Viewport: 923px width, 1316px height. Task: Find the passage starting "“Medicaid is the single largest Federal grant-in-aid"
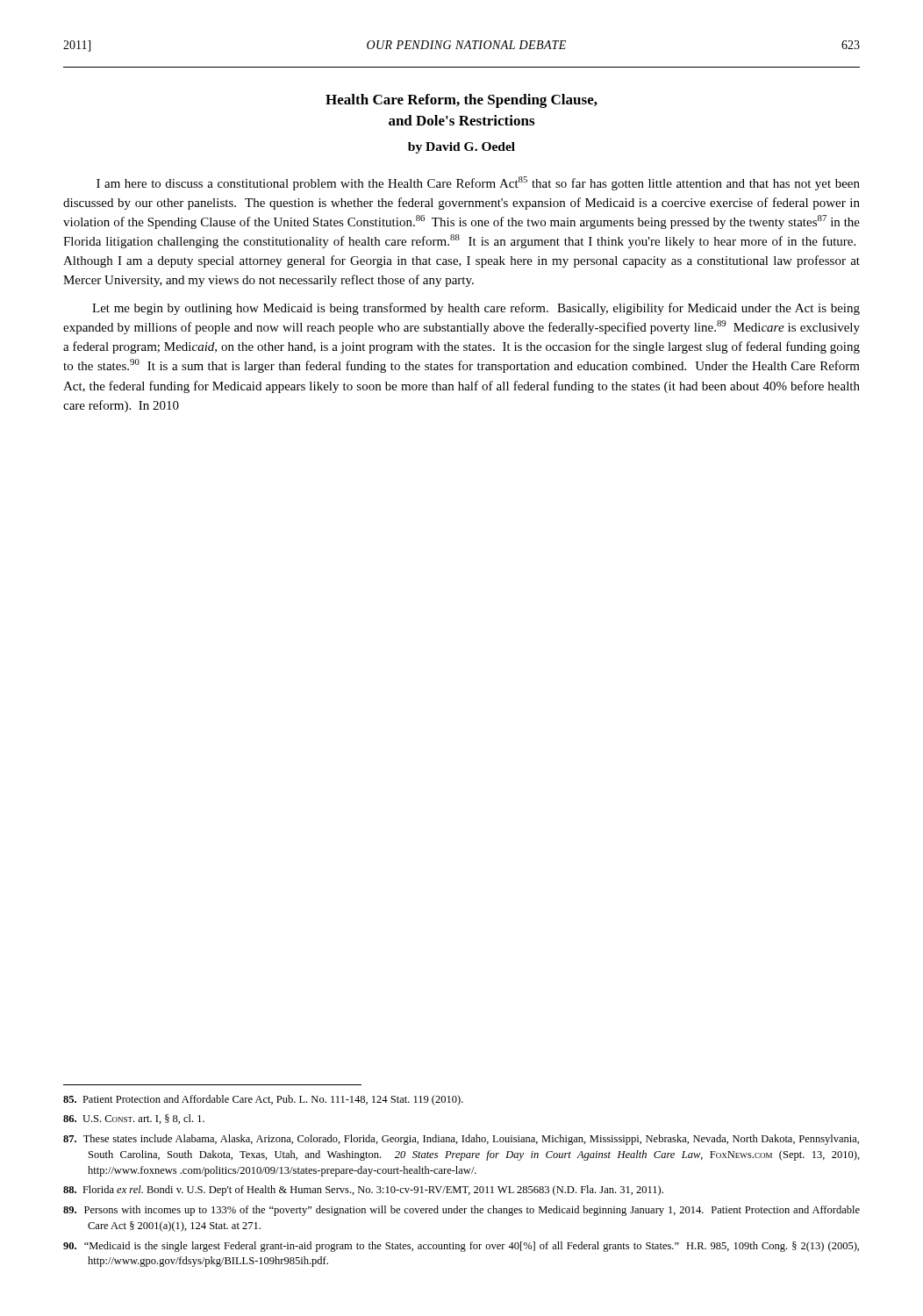pos(462,1253)
